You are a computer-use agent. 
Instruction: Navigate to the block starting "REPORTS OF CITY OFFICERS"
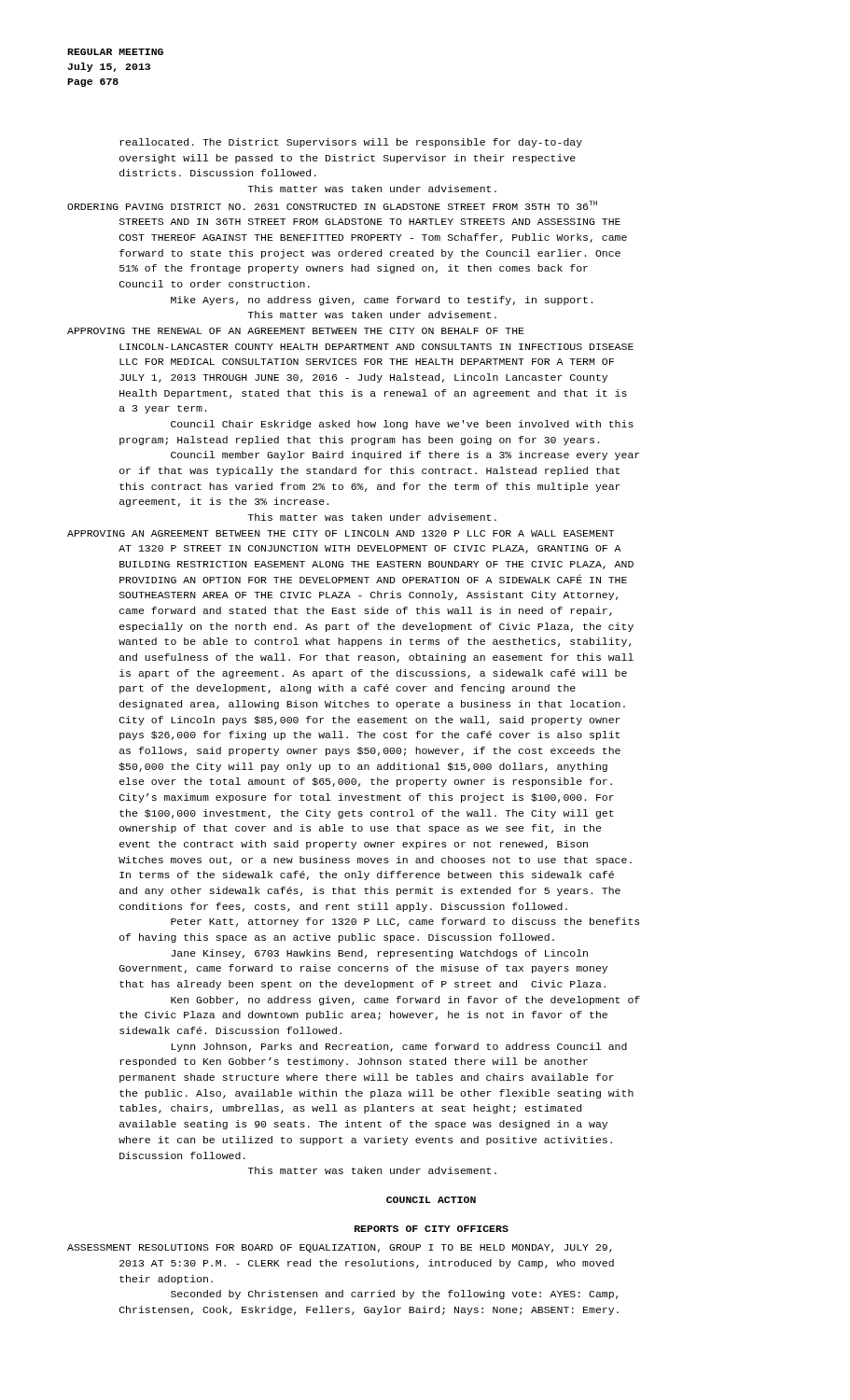[x=431, y=1228]
